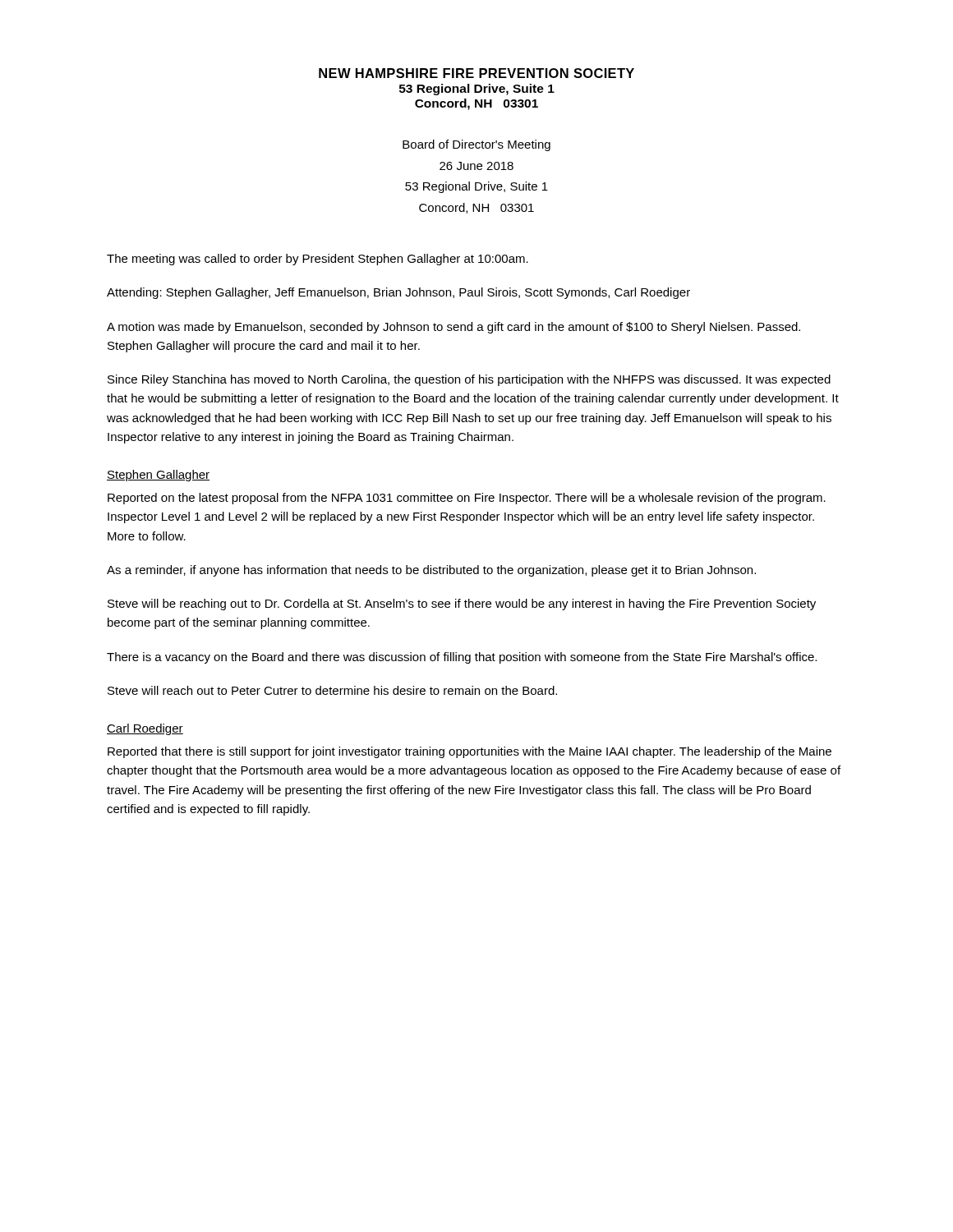
Task: Select the element starting "Reported that there is still support for"
Action: [x=474, y=780]
